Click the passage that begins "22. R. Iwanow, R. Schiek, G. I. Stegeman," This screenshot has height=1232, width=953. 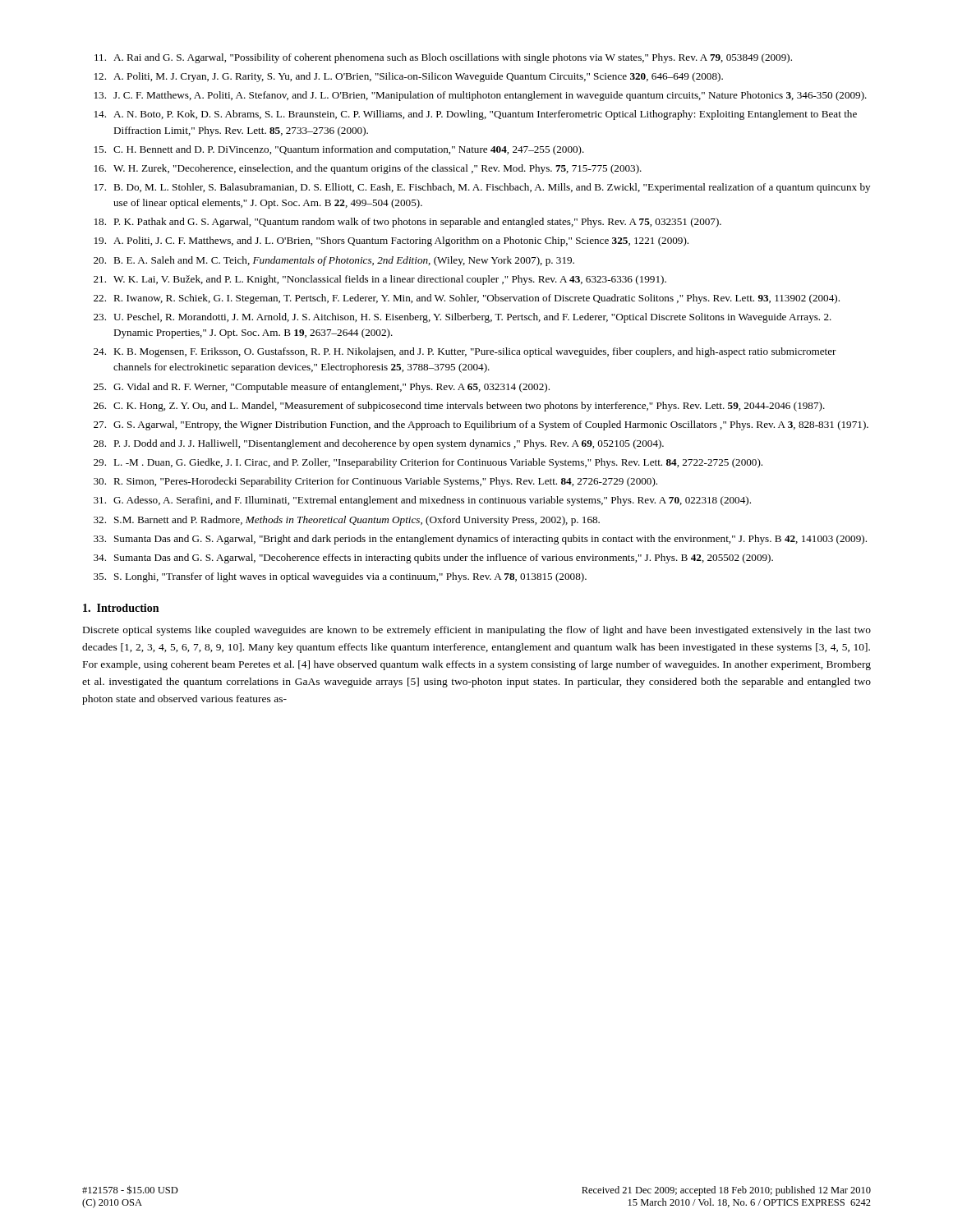click(x=476, y=298)
